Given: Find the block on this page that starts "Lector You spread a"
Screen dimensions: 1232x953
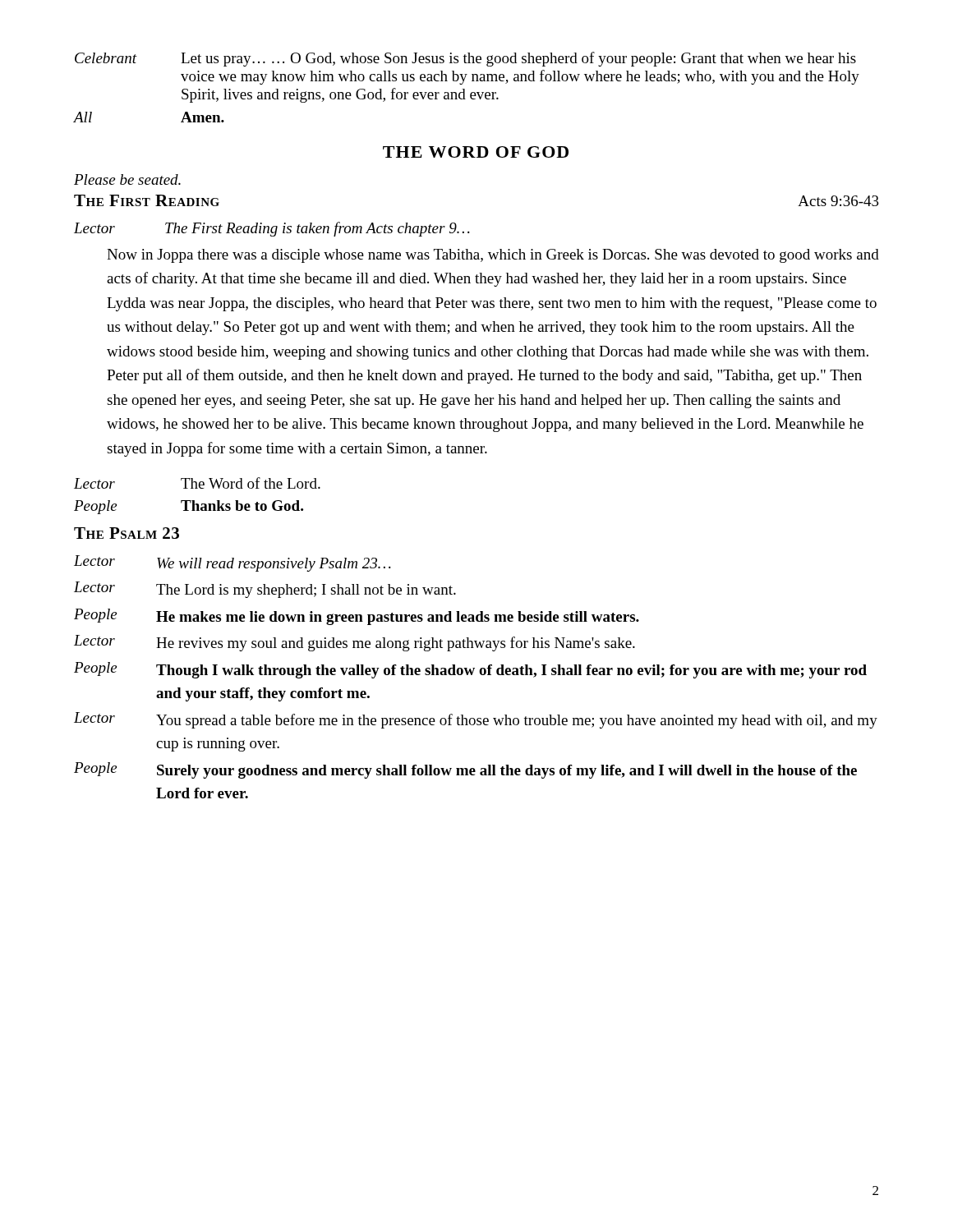Looking at the screenshot, I should [476, 732].
